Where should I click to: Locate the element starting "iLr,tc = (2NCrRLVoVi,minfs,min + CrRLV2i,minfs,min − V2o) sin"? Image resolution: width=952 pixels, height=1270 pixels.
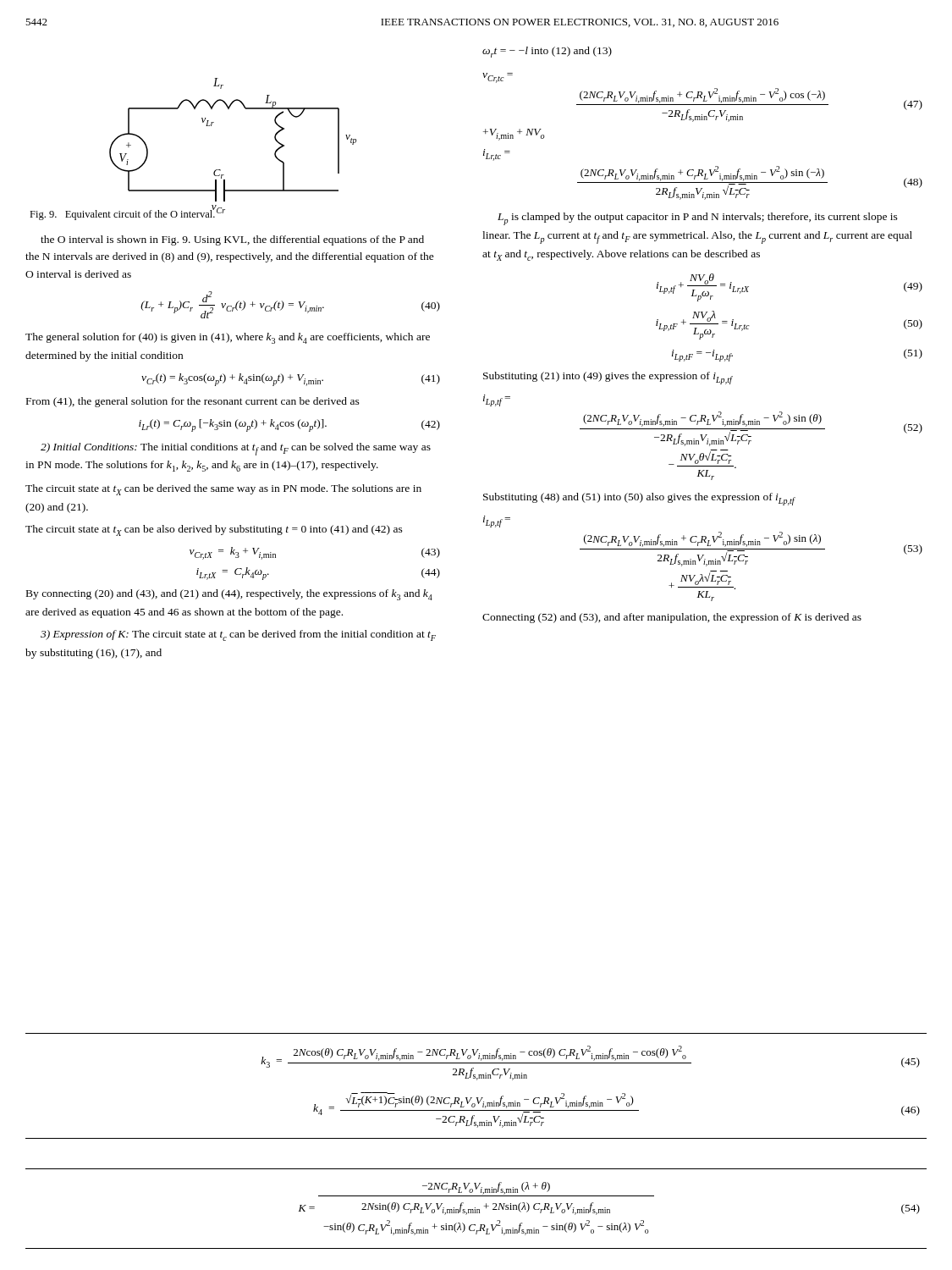click(702, 174)
